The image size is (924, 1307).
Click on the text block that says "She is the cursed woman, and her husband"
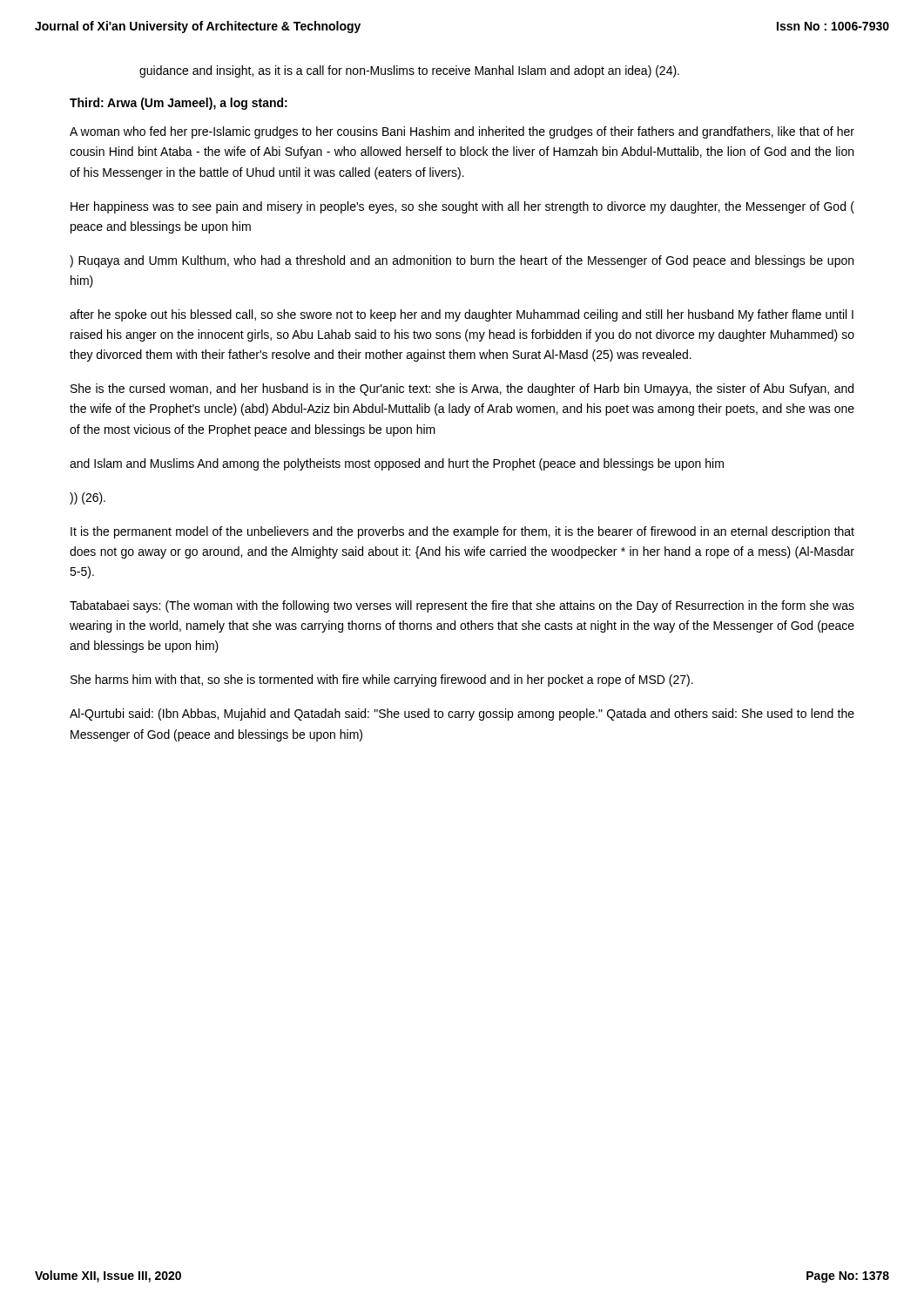[x=462, y=409]
